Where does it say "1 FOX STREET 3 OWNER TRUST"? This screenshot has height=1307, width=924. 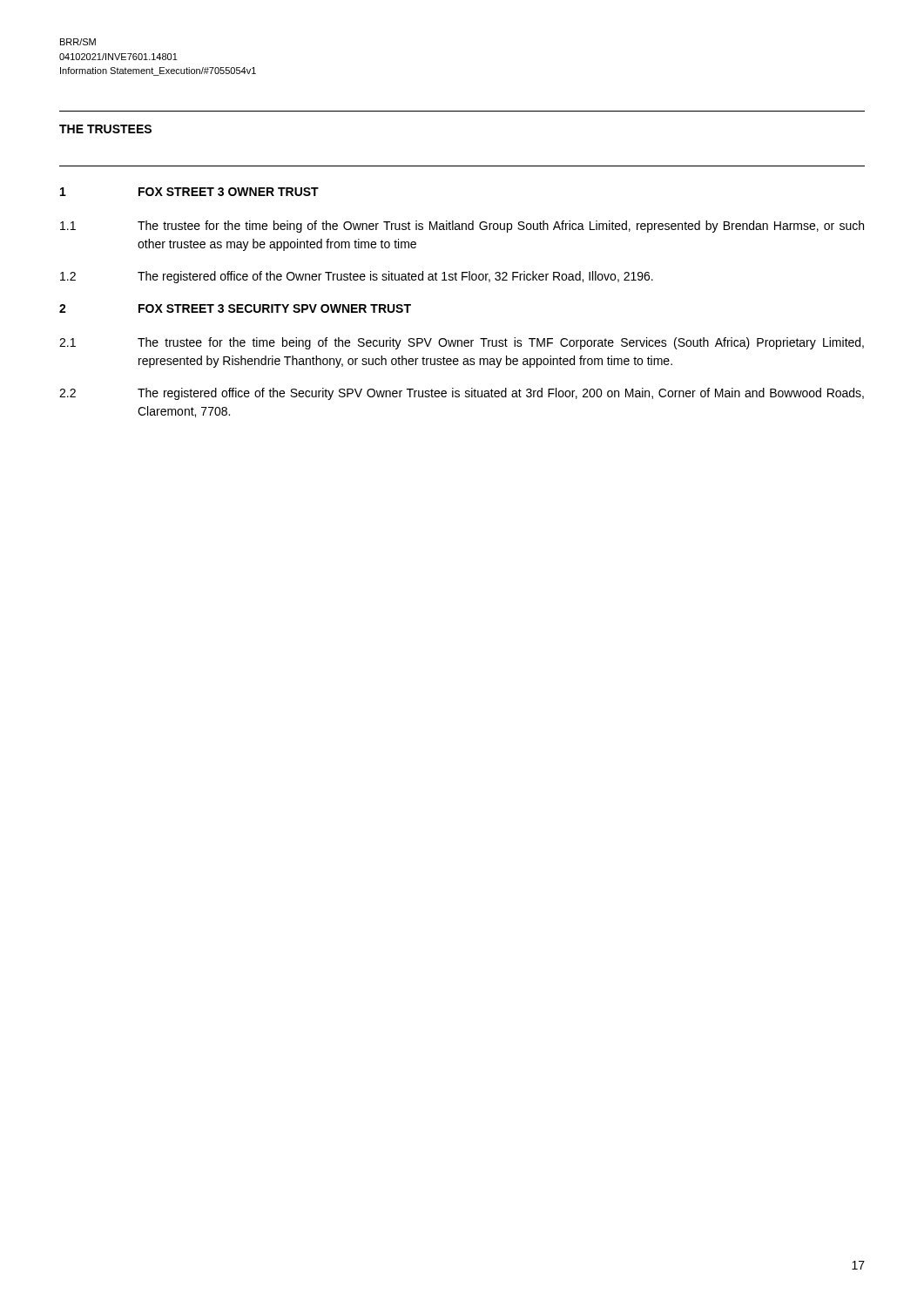[x=189, y=192]
